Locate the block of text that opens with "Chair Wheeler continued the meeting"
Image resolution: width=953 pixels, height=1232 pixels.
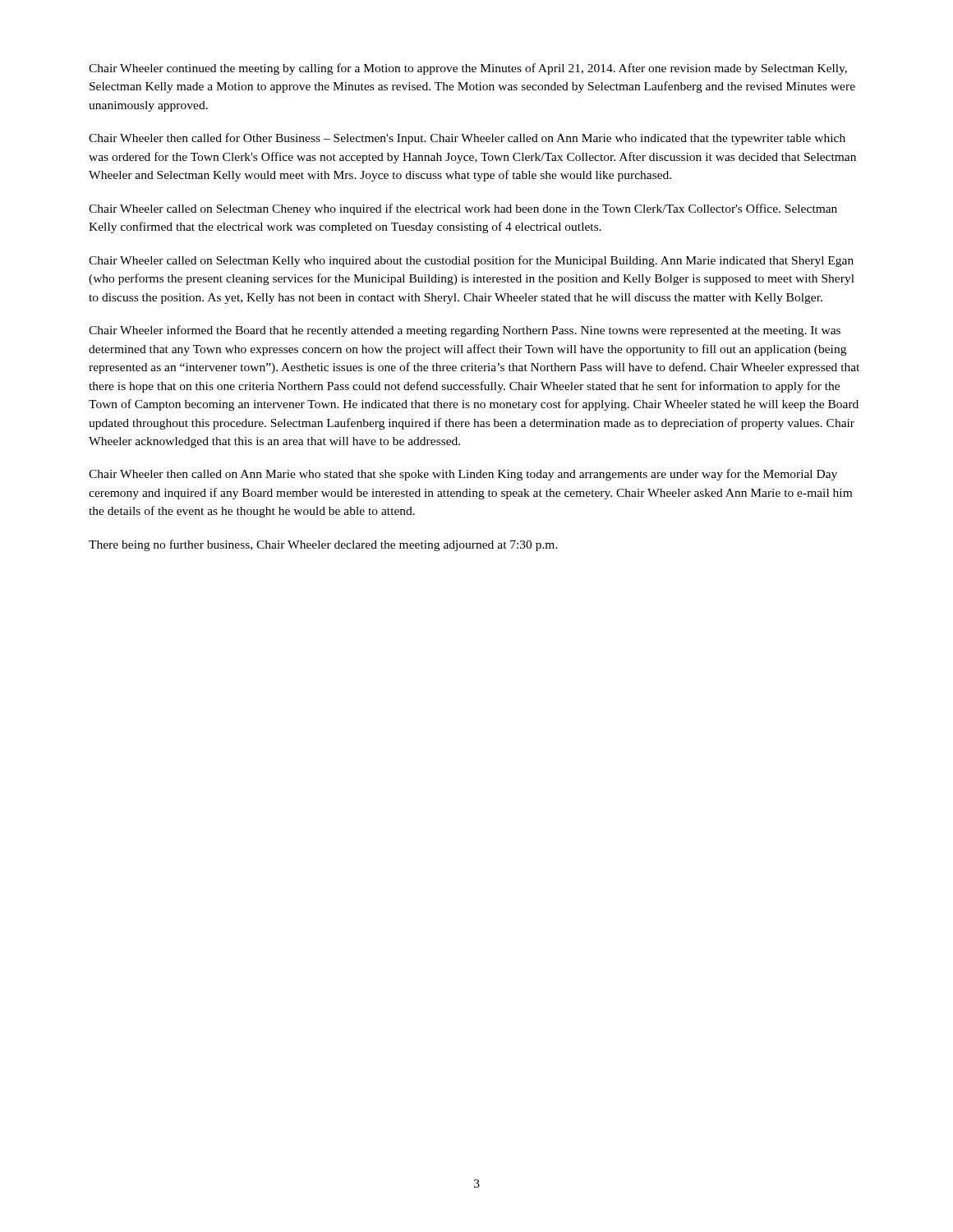(x=472, y=86)
